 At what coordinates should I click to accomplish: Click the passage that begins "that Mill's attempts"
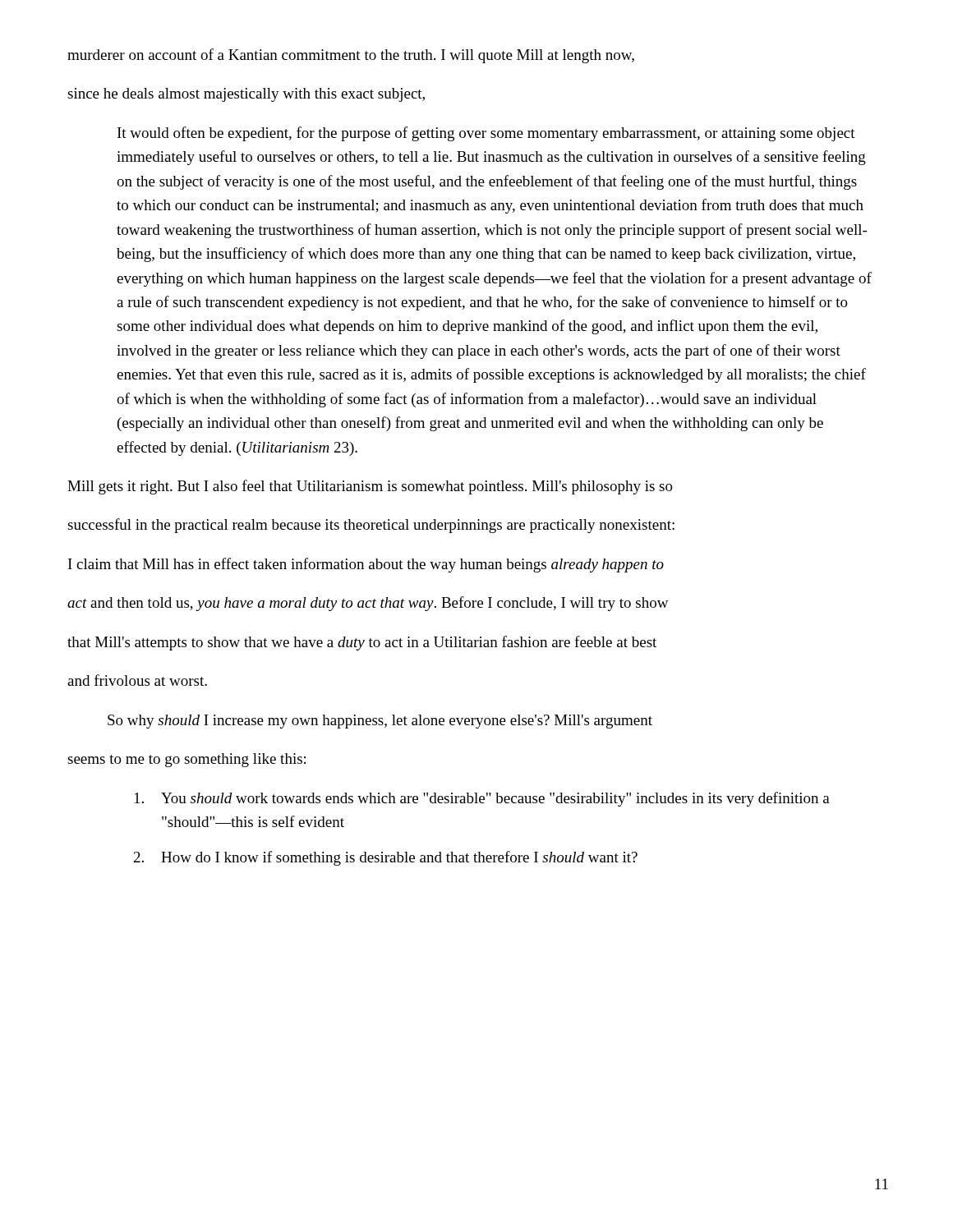tap(362, 642)
